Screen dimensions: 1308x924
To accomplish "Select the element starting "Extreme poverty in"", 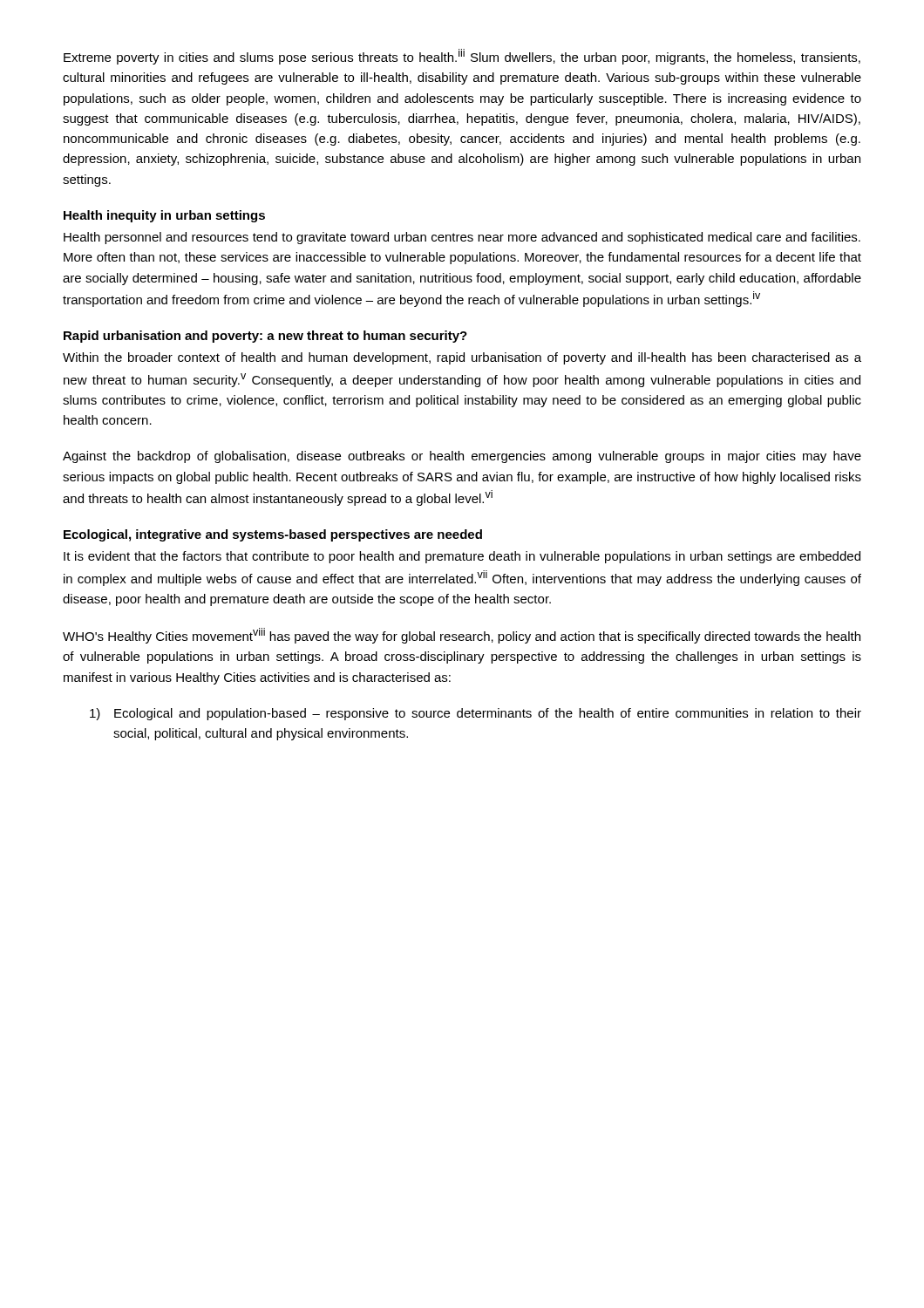I will pyautogui.click(x=462, y=117).
